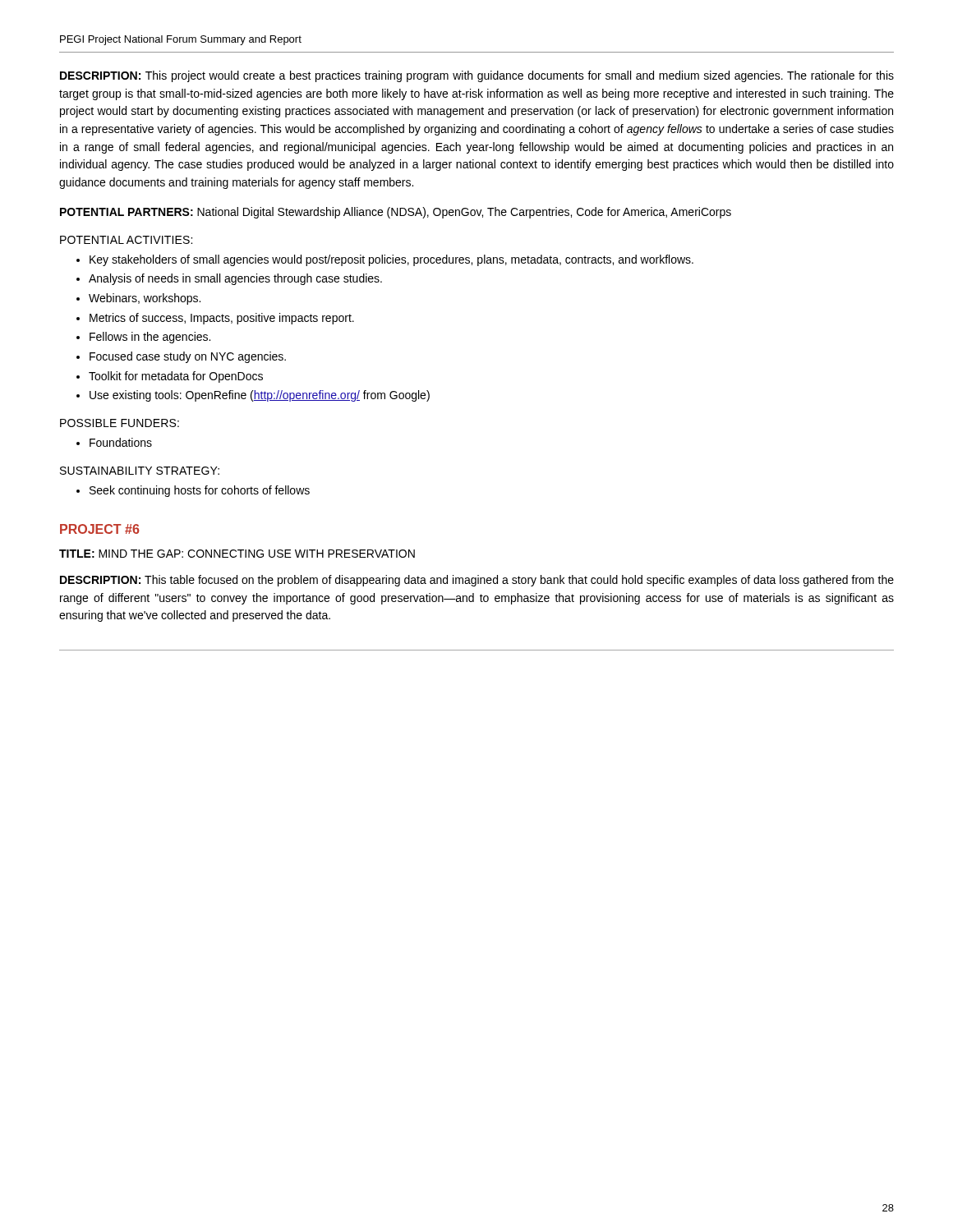Select the text block with the text "DESCRIPTION: This table focused on the problem of"
953x1232 pixels.
[x=476, y=598]
